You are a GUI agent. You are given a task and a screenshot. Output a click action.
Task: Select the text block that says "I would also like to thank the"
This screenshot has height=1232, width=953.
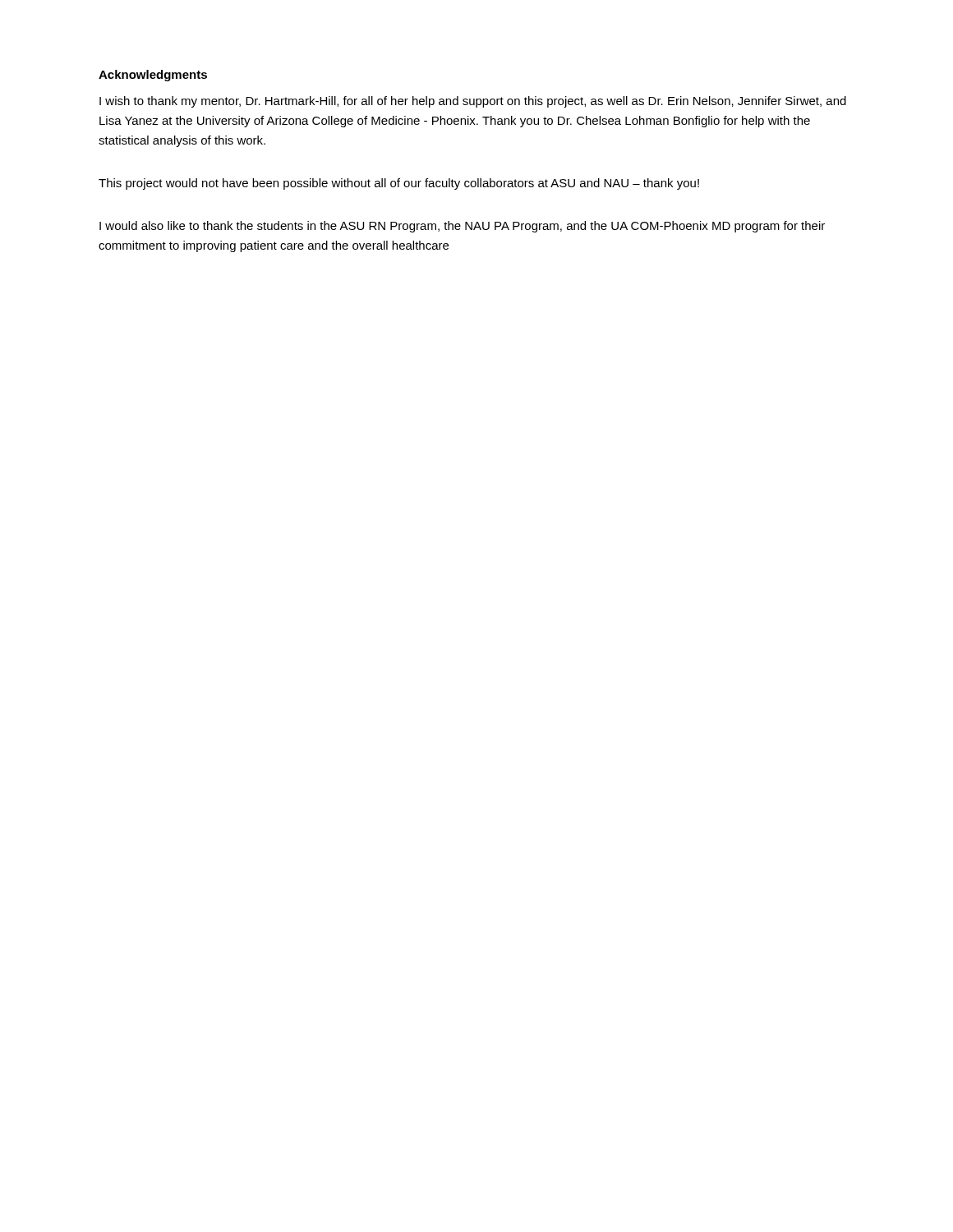coord(462,235)
